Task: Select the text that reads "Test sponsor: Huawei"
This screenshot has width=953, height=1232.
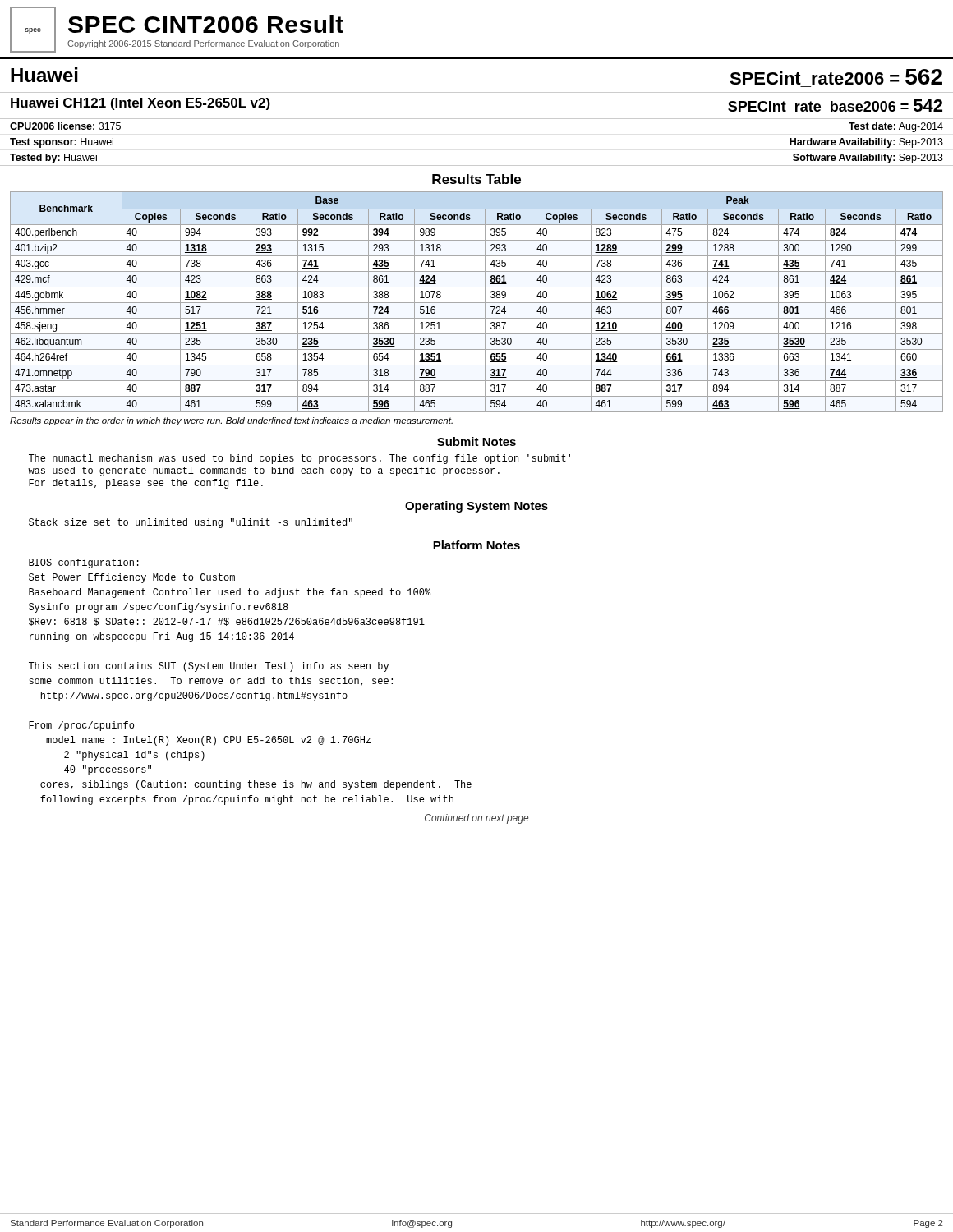Action: 62,142
